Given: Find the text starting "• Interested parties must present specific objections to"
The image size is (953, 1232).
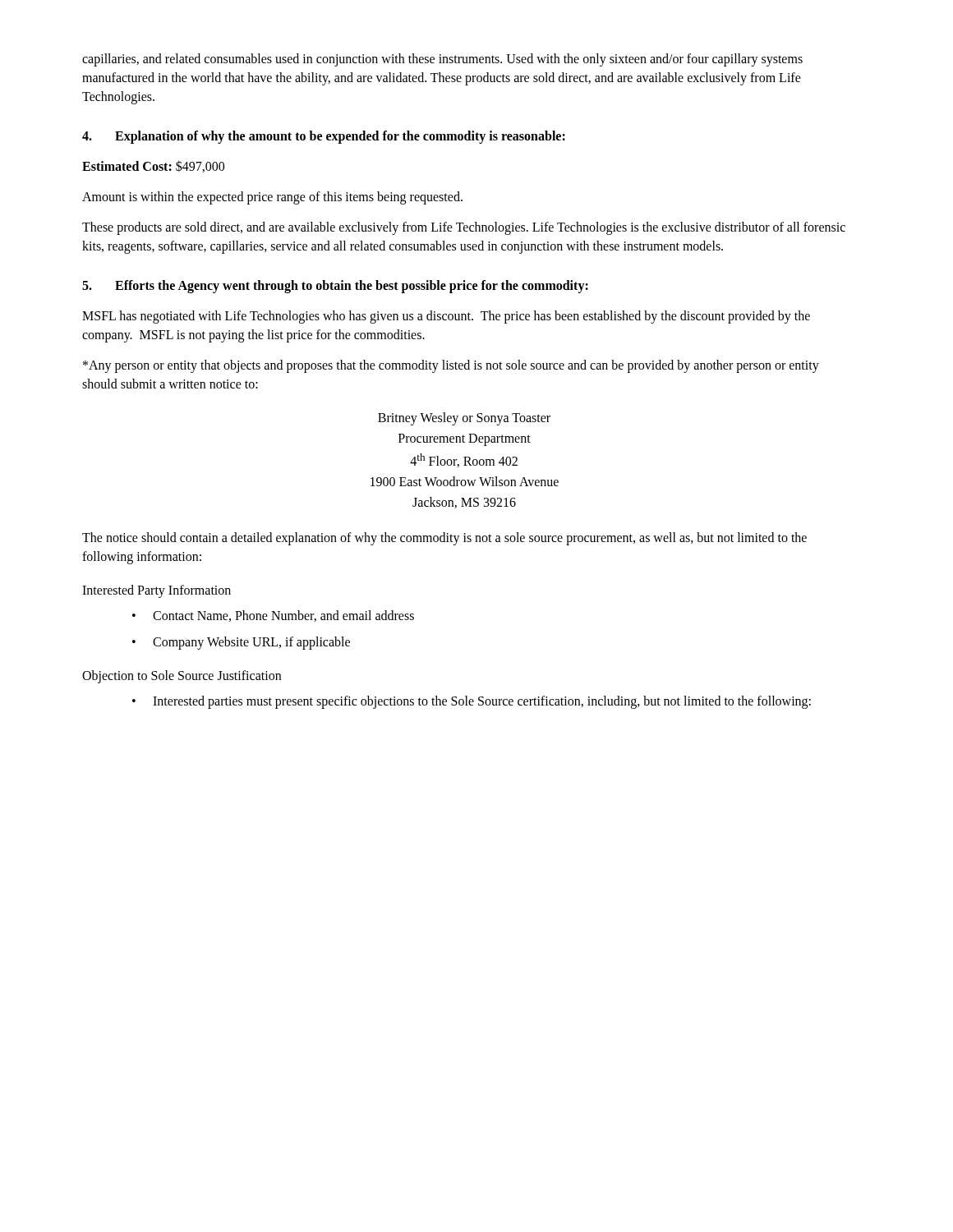Looking at the screenshot, I should [x=489, y=701].
